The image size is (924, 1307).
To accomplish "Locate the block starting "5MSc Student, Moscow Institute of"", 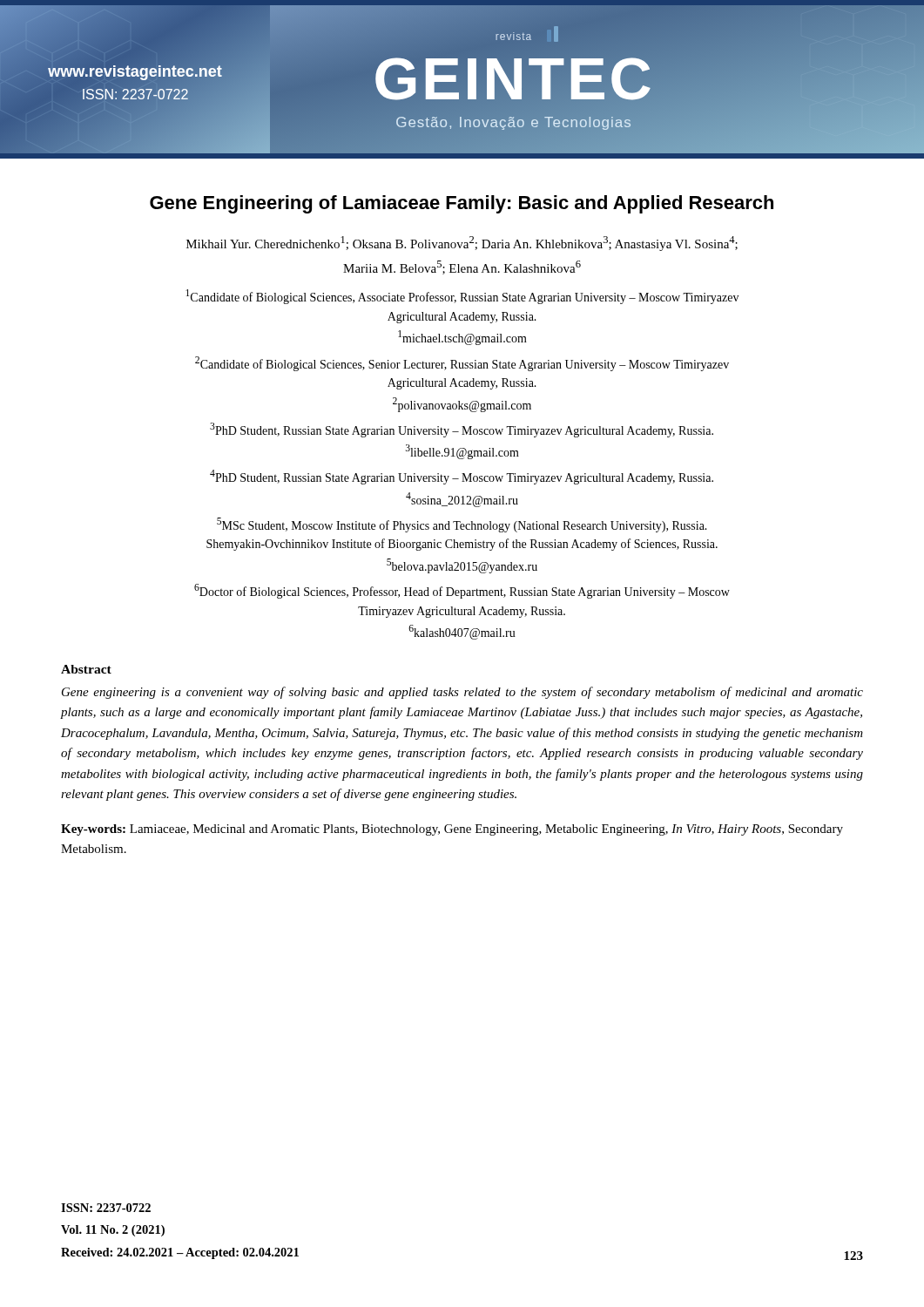I will [462, 533].
